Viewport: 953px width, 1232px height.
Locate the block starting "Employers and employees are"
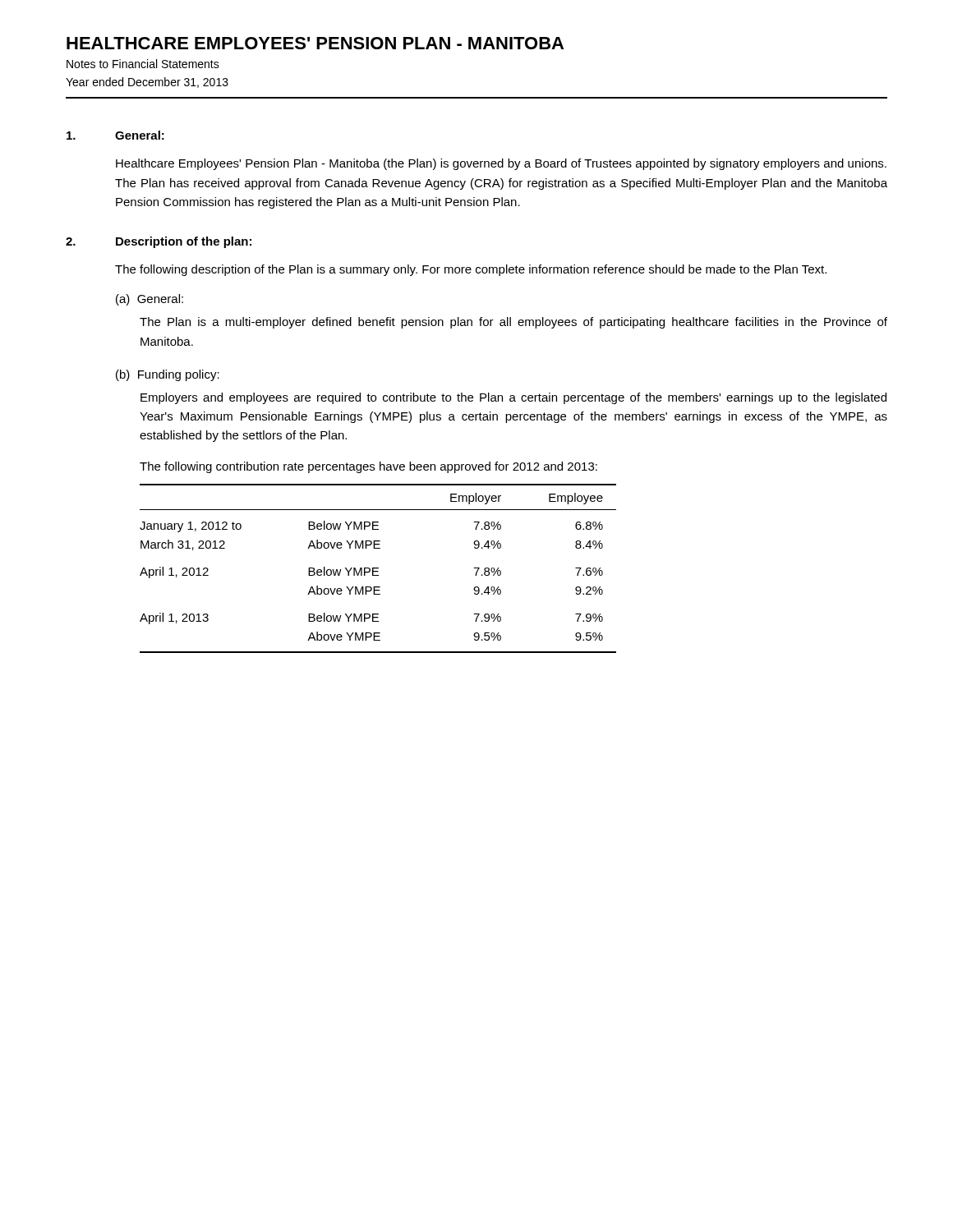pyautogui.click(x=513, y=416)
